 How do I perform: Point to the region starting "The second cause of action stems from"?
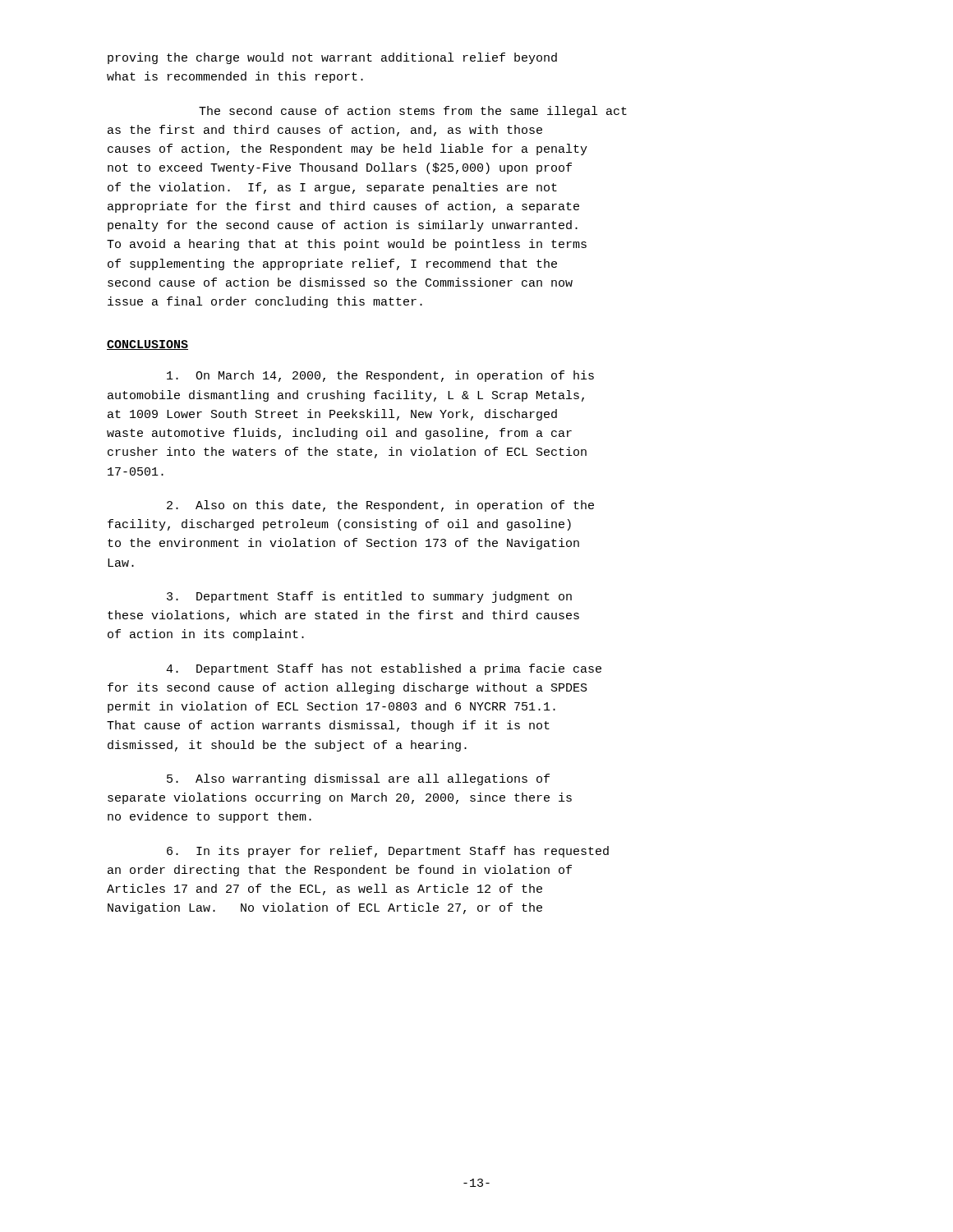[367, 207]
